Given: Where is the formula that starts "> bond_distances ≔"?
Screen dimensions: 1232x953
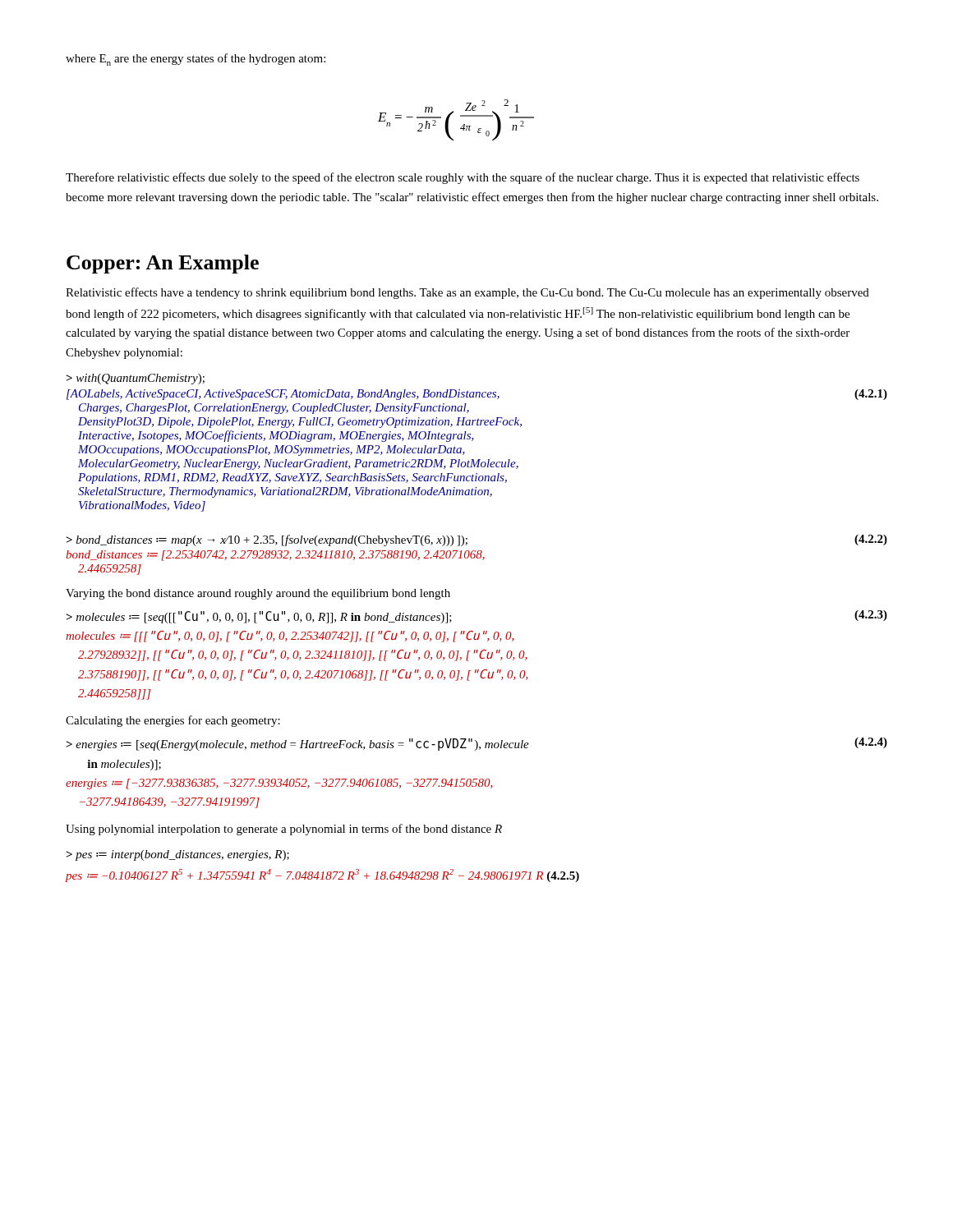Looking at the screenshot, I should click(x=476, y=554).
